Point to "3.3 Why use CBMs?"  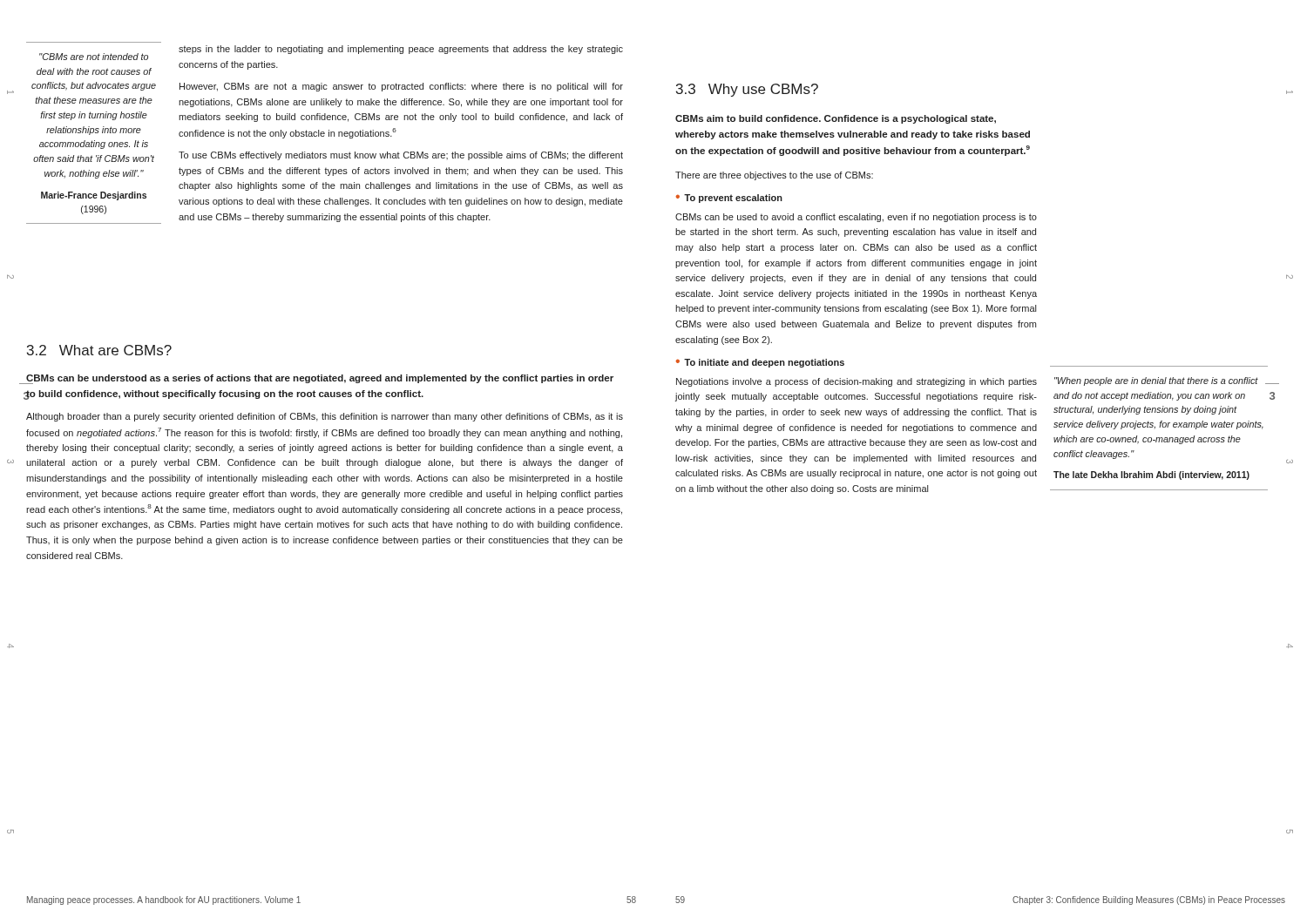(x=747, y=89)
